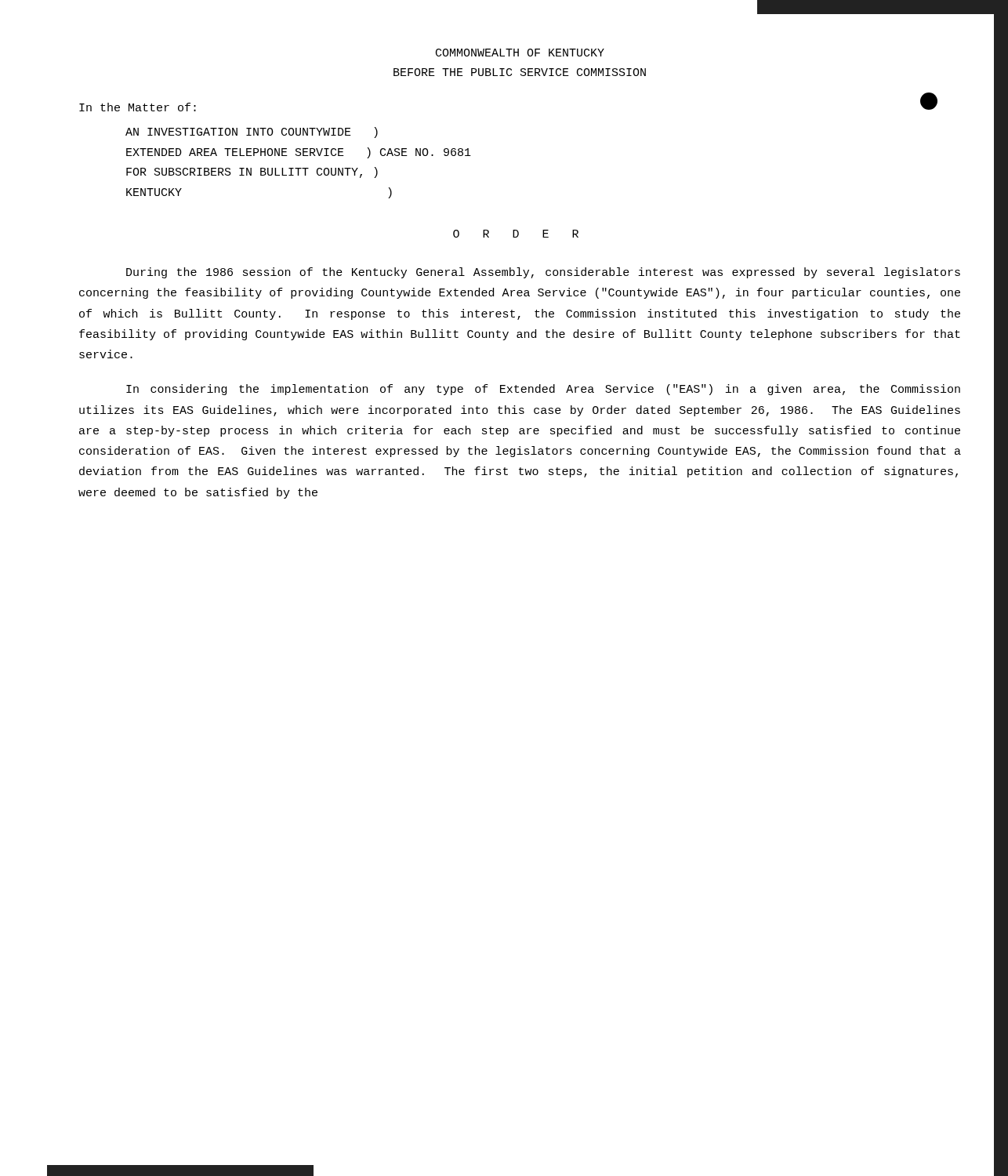Where does it say "In the Matter of:"?
Screen dimensions: 1176x1008
pyautogui.click(x=138, y=109)
